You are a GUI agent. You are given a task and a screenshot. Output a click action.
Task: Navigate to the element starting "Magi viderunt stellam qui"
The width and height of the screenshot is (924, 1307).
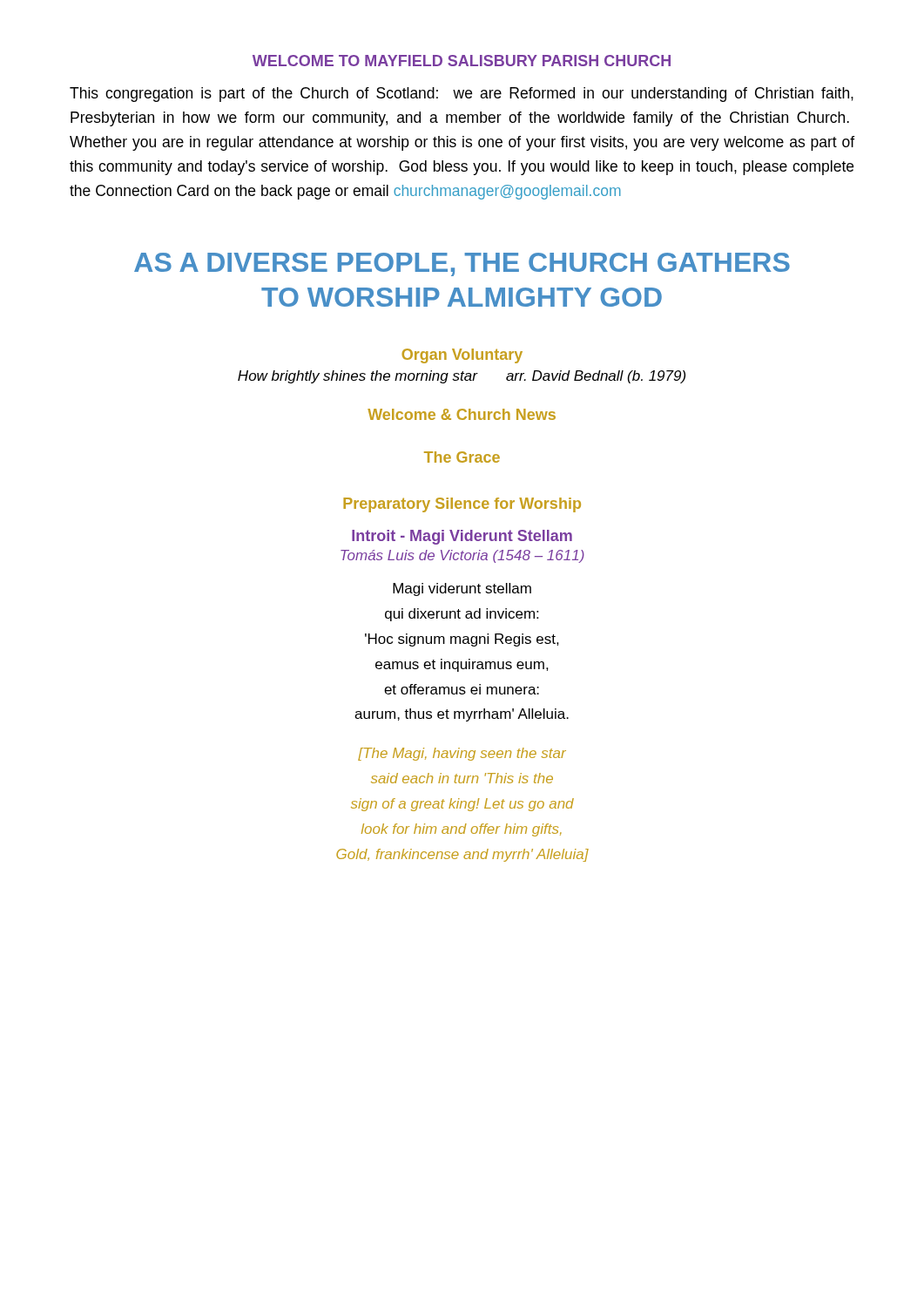462,652
